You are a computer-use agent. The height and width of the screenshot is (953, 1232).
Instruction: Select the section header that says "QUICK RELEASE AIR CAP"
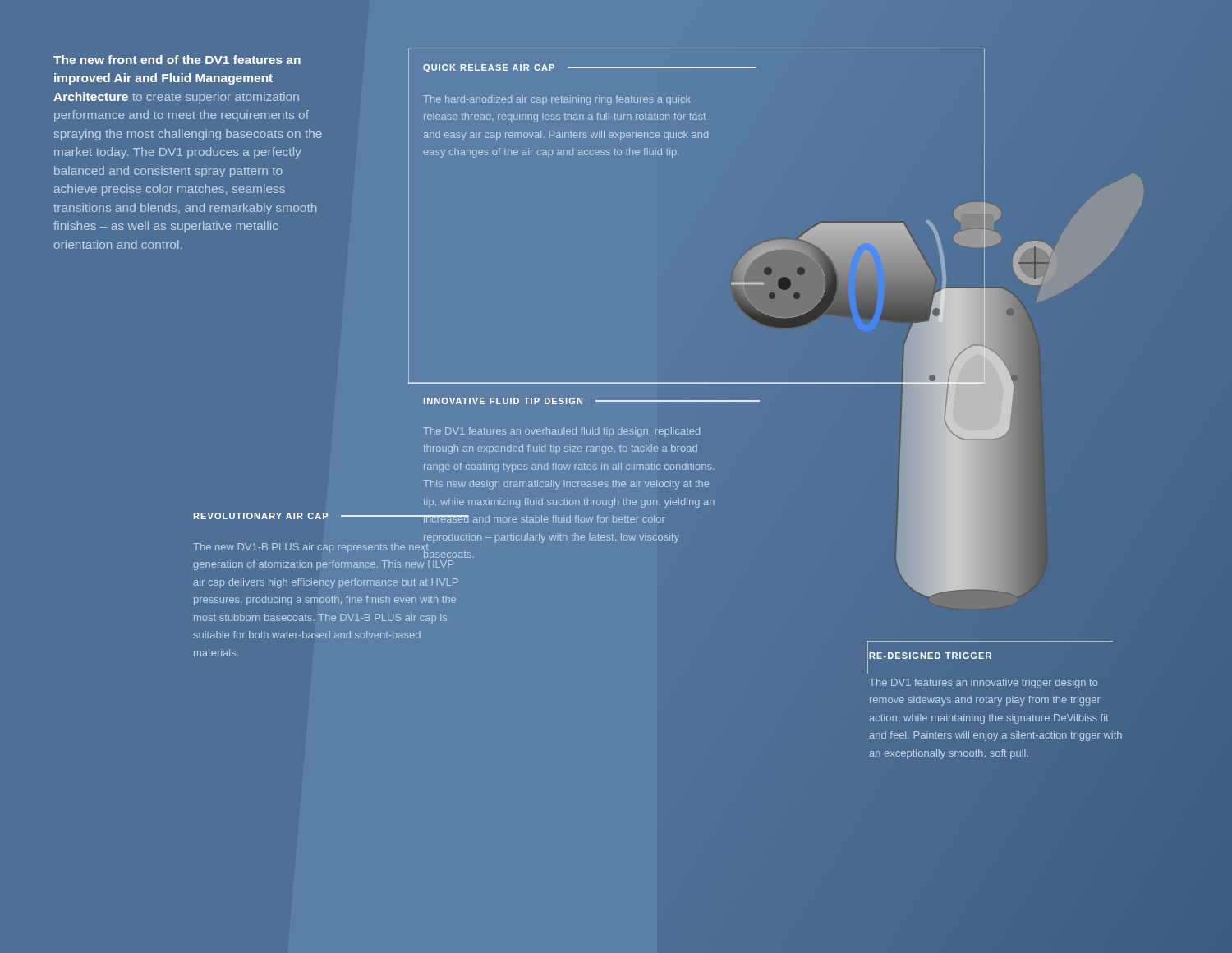point(590,66)
